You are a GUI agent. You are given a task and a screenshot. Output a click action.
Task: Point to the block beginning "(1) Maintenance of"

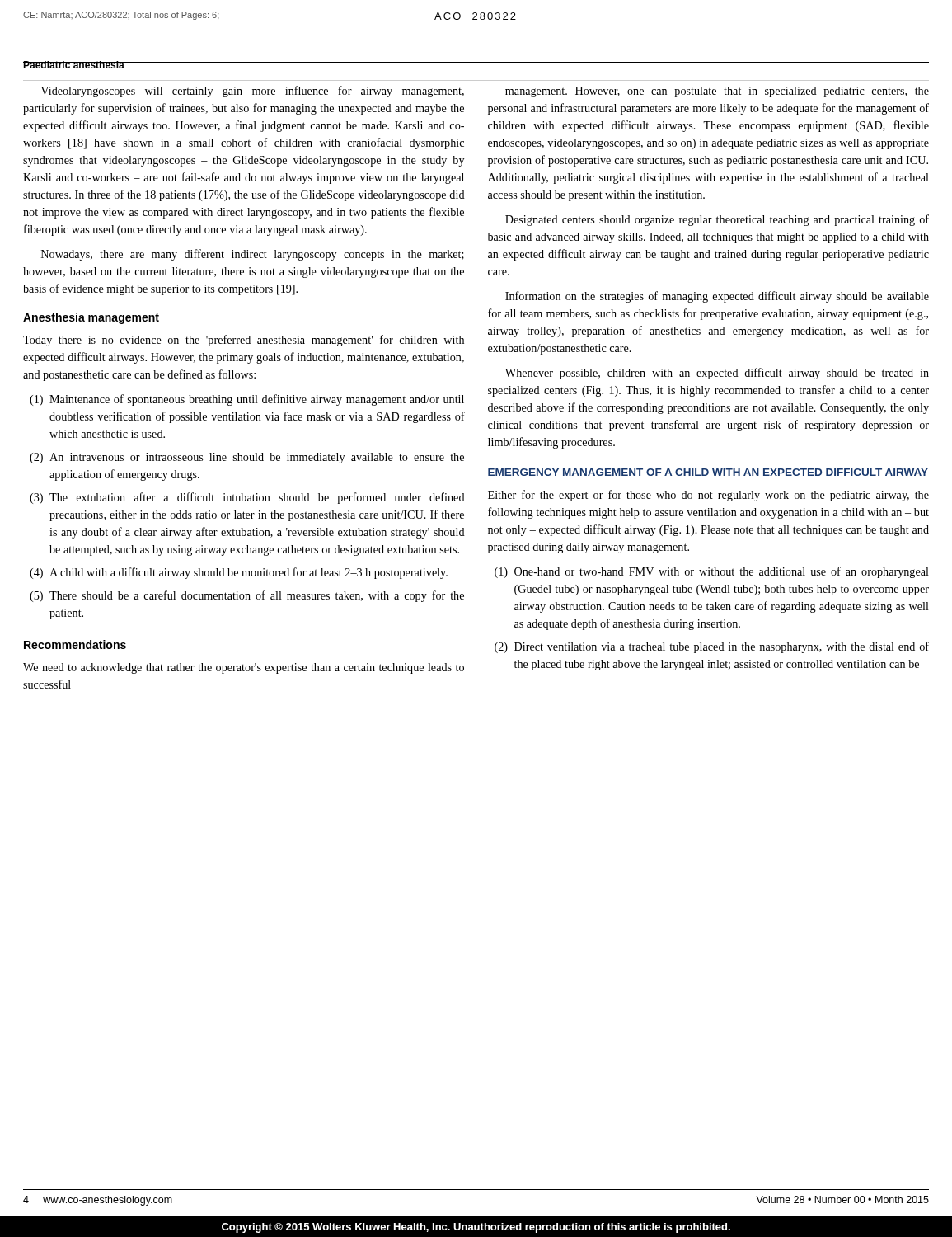click(x=247, y=417)
